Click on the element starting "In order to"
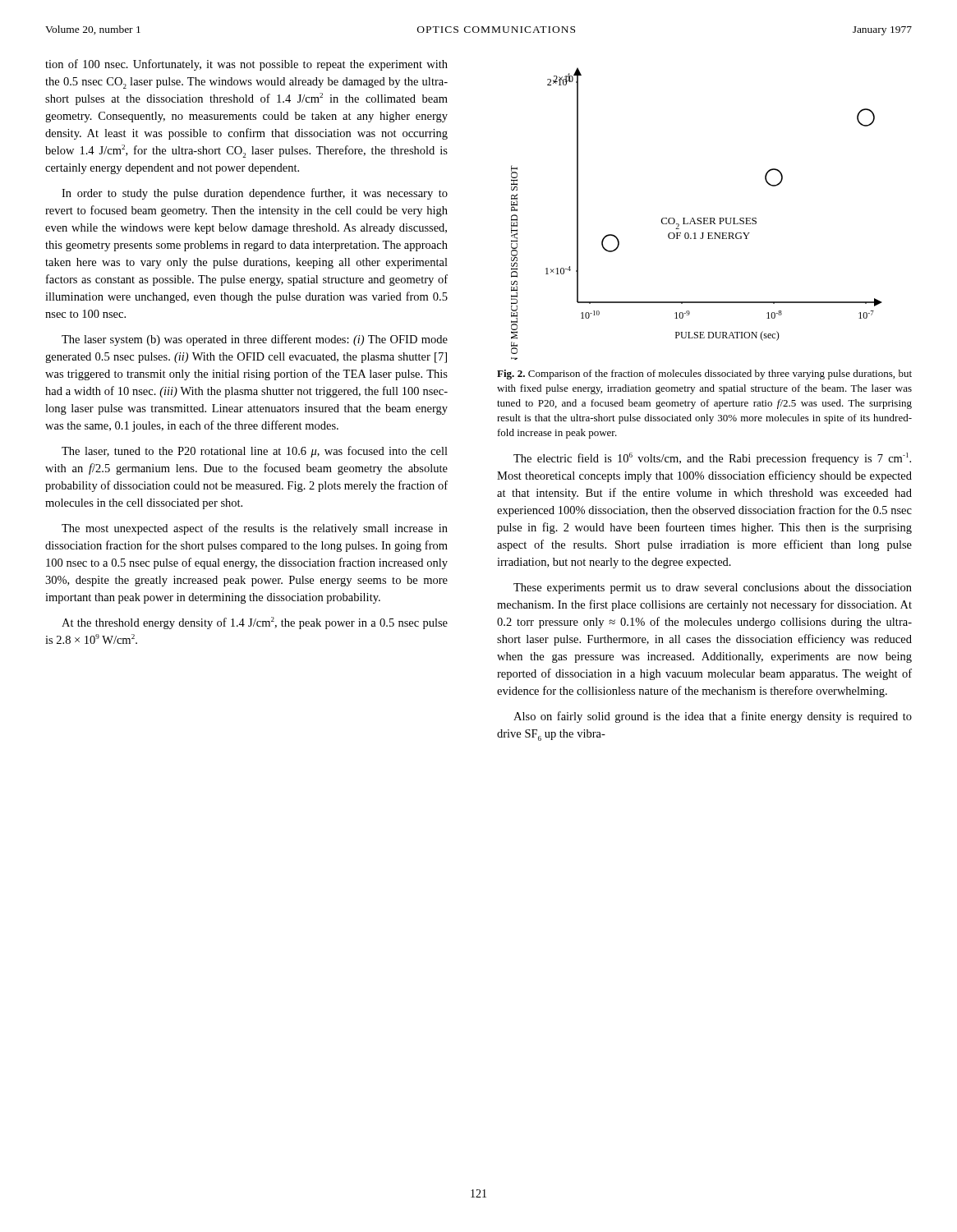Viewport: 957px width, 1232px height. (x=246, y=254)
